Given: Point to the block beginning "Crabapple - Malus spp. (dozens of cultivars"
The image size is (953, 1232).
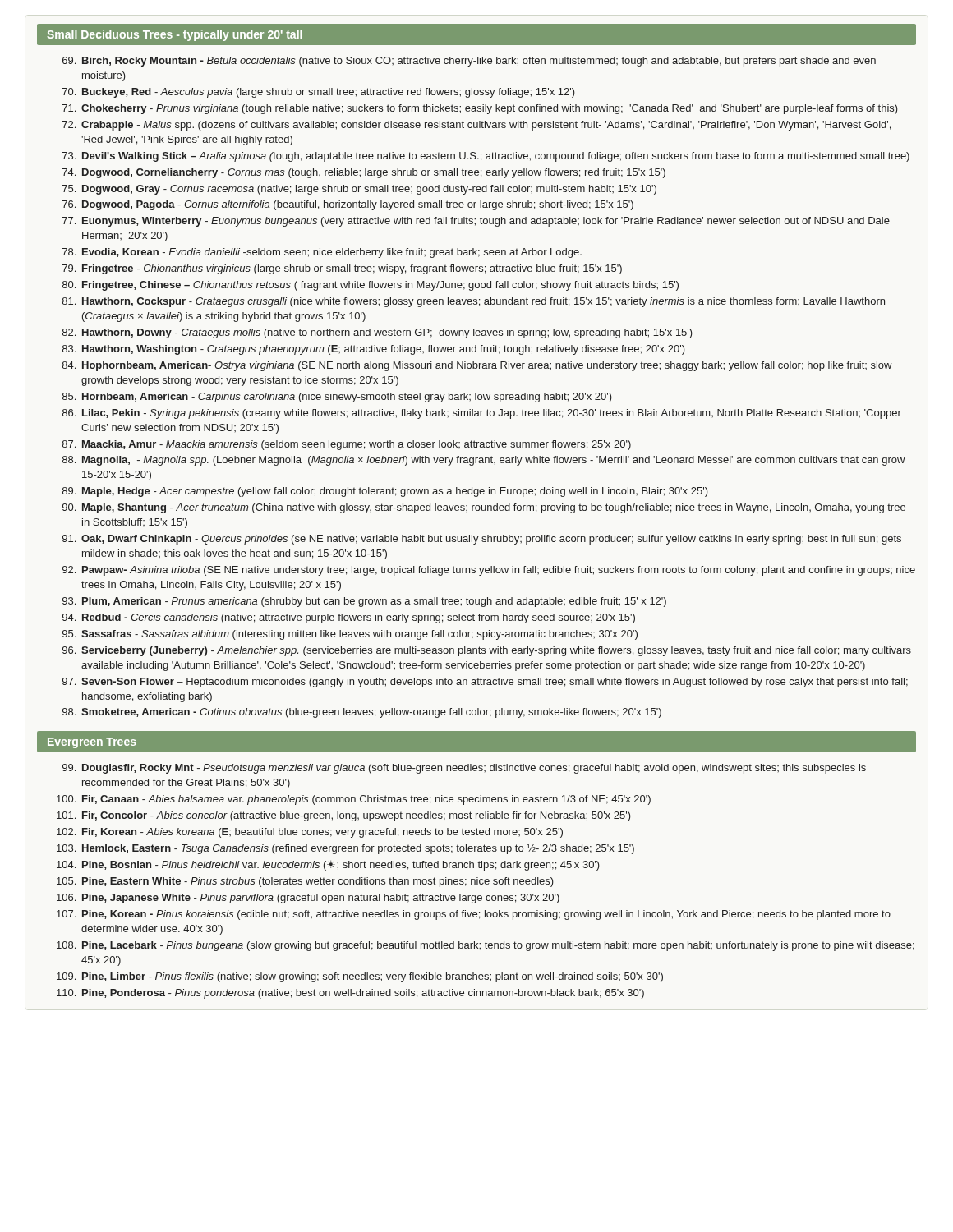Looking at the screenshot, I should pos(487,132).
